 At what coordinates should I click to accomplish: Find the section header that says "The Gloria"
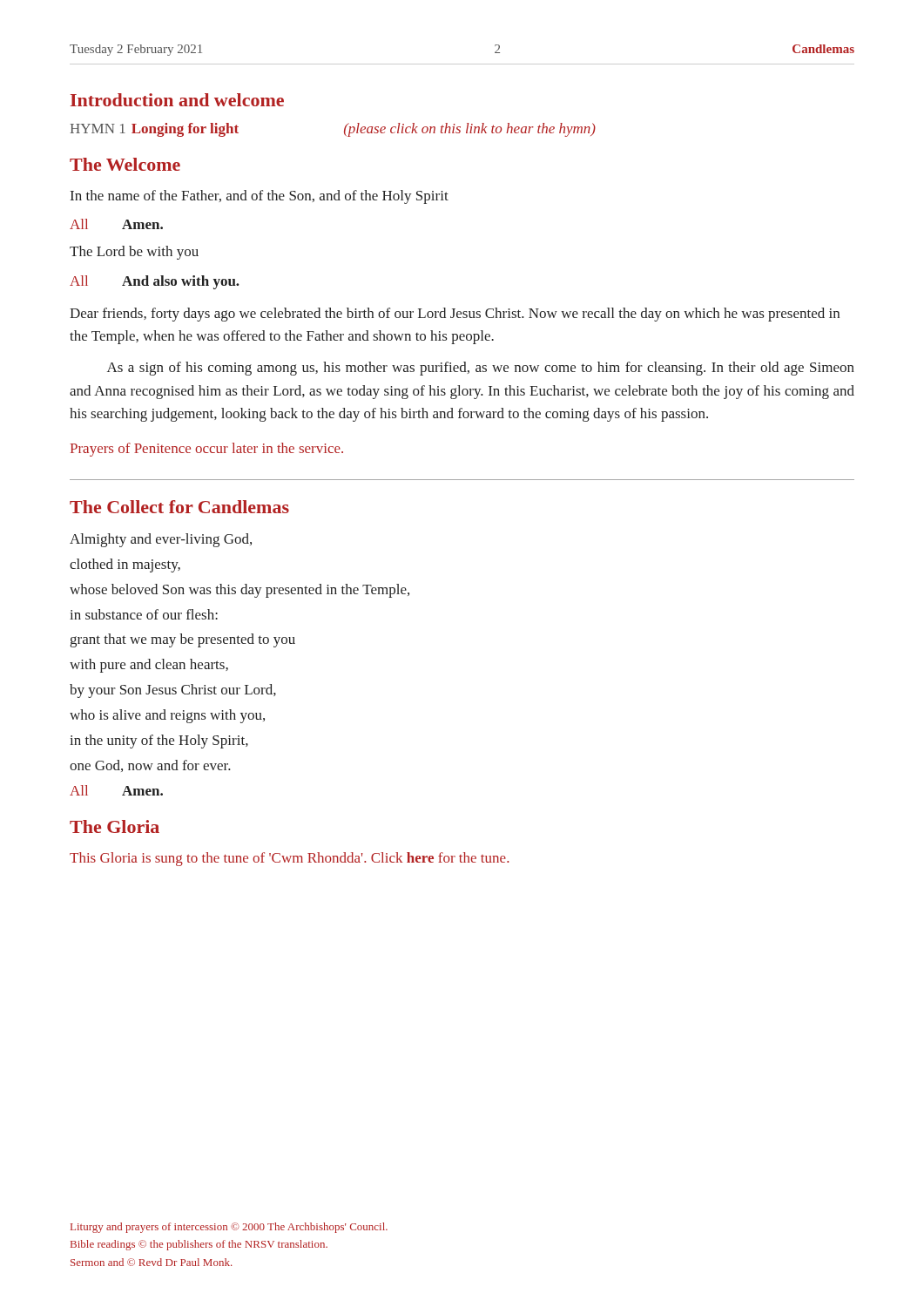point(115,826)
